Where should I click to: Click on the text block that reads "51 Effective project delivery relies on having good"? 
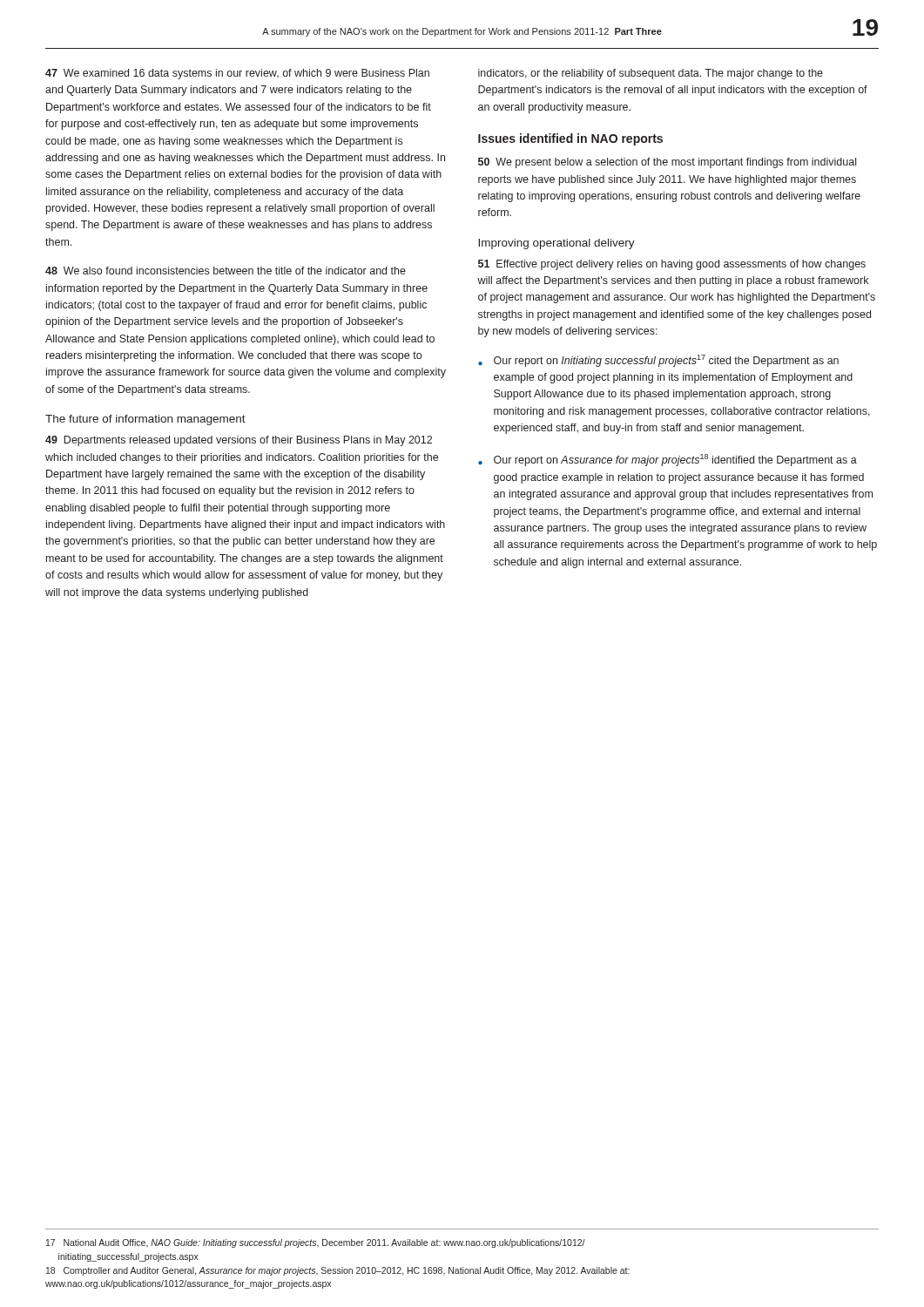pyautogui.click(x=677, y=297)
